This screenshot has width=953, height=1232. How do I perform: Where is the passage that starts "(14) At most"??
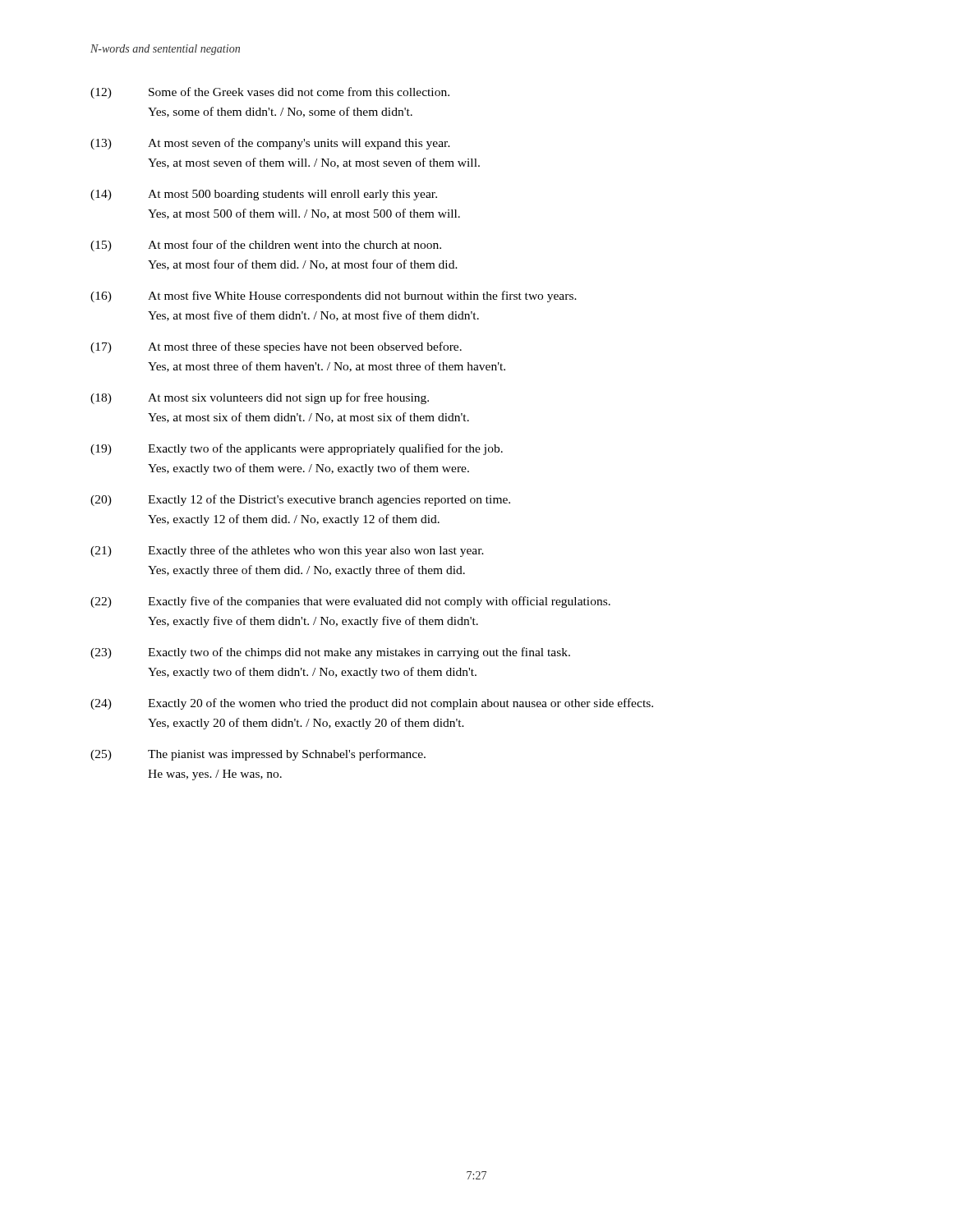264,195
